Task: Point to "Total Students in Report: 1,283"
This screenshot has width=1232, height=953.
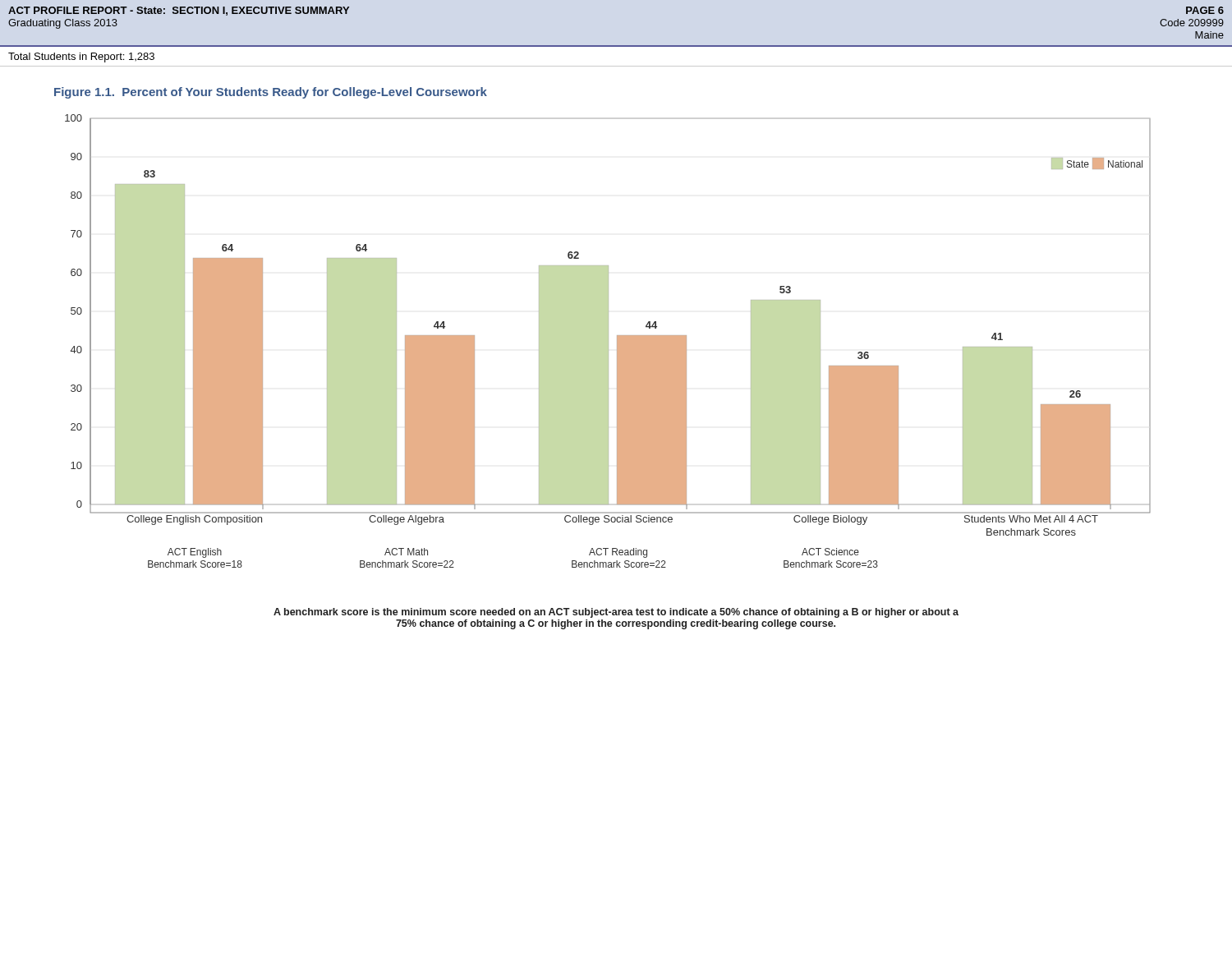Action: pyautogui.click(x=82, y=56)
